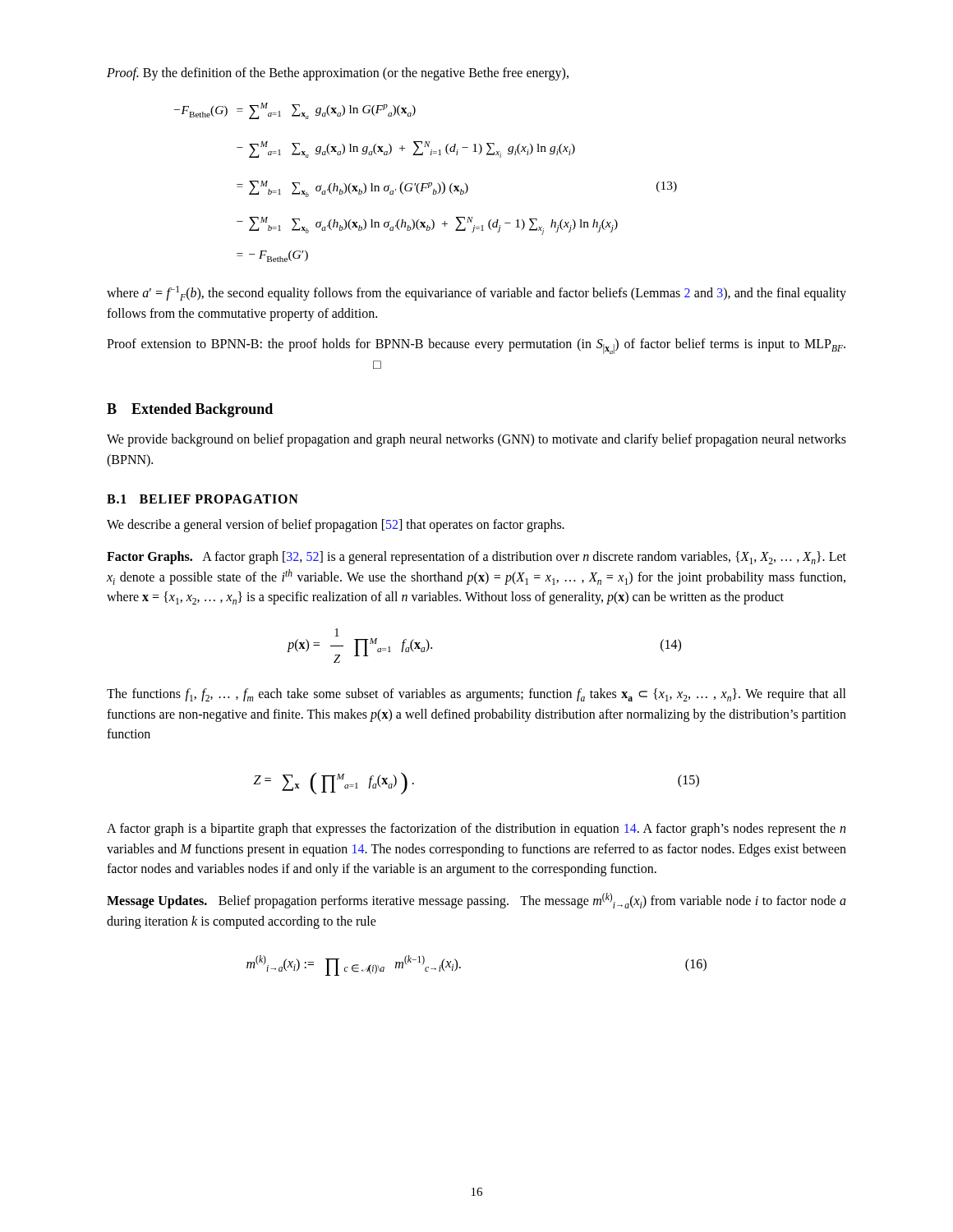Where is the formula that starts "Z = ∑x ( ∏Ma=1 fa(xa) ) ."?

point(325,783)
